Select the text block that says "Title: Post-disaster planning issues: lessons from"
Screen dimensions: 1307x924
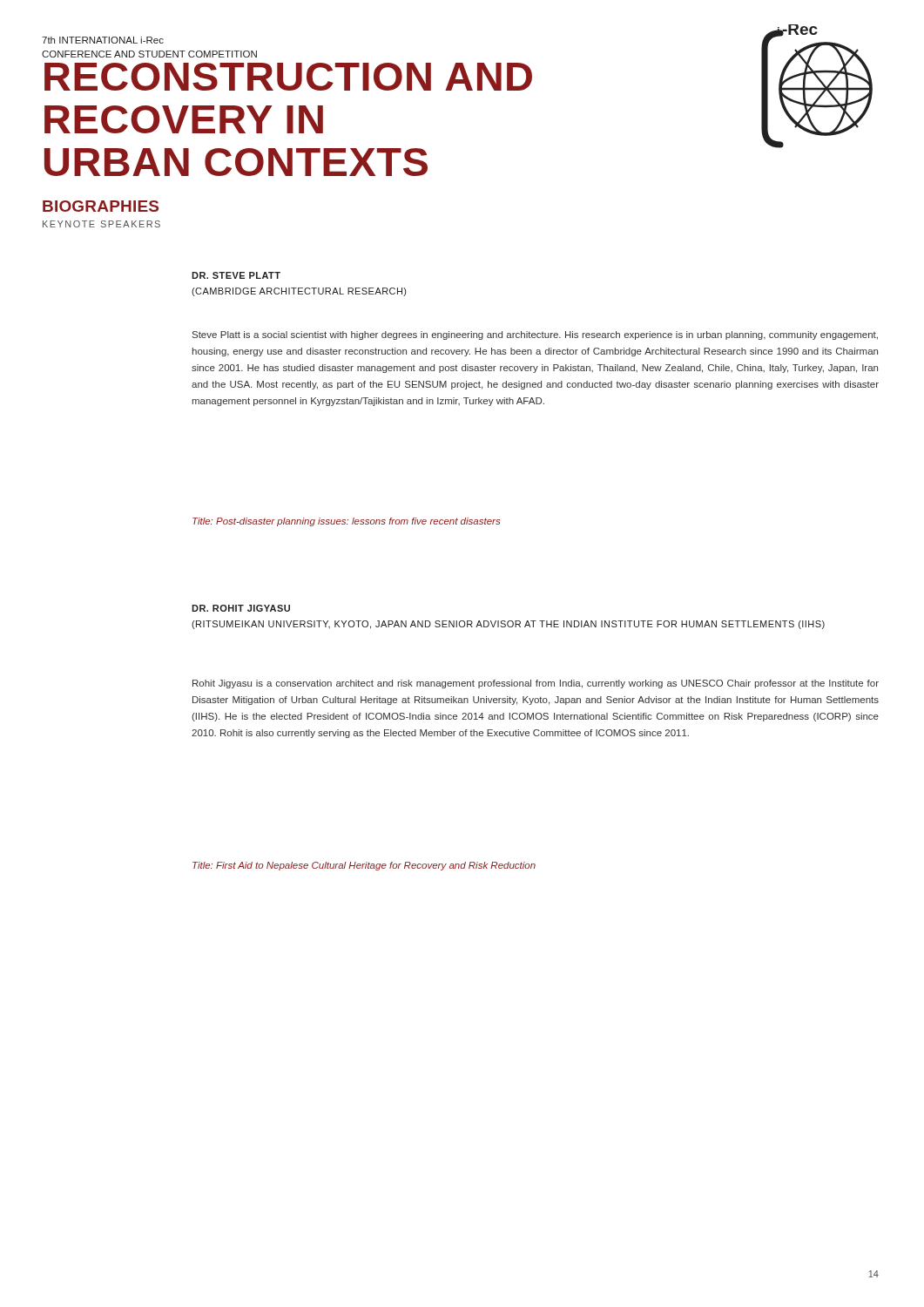click(x=346, y=522)
